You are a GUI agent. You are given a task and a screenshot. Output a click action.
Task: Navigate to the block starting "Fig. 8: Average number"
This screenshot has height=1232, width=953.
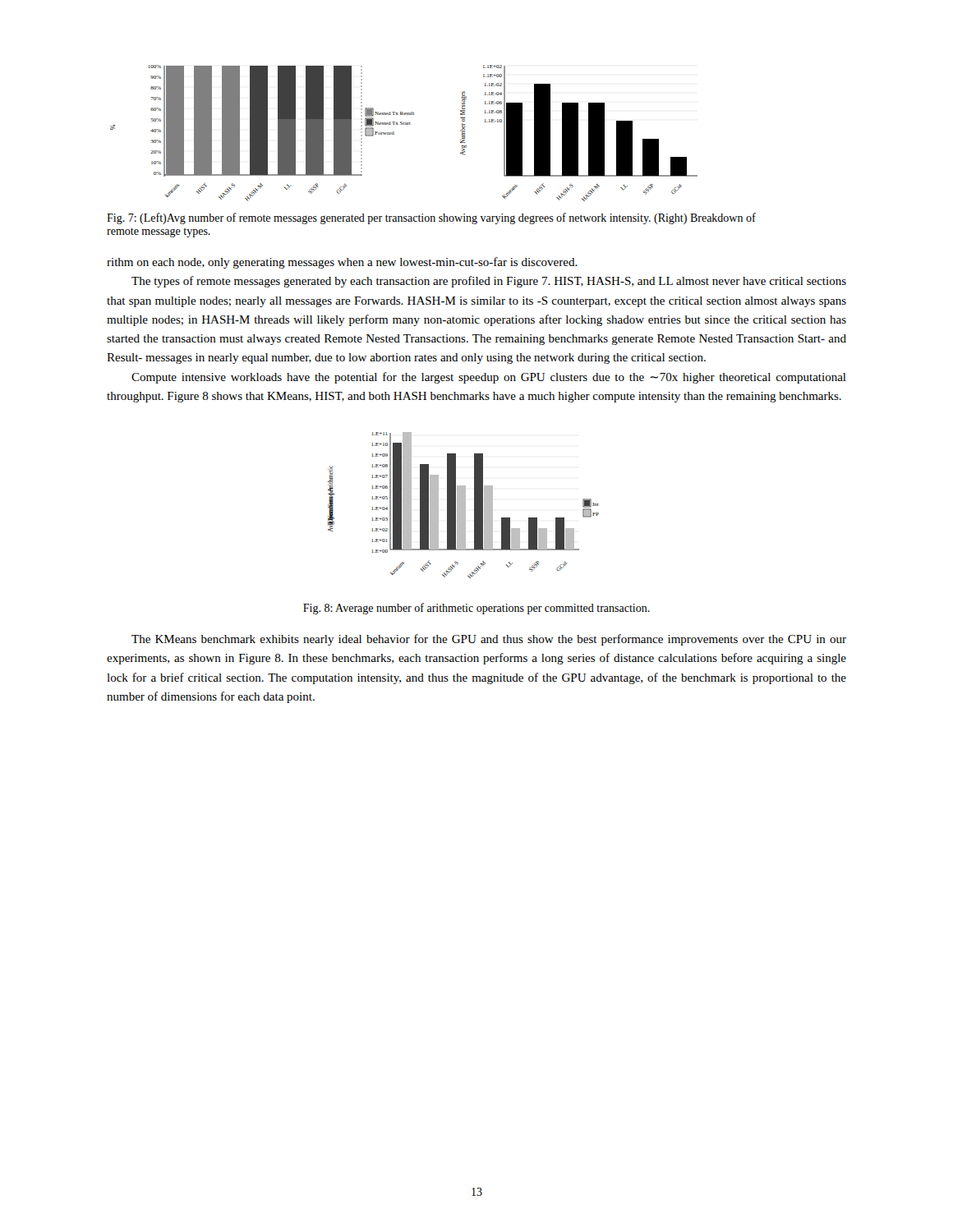(476, 608)
